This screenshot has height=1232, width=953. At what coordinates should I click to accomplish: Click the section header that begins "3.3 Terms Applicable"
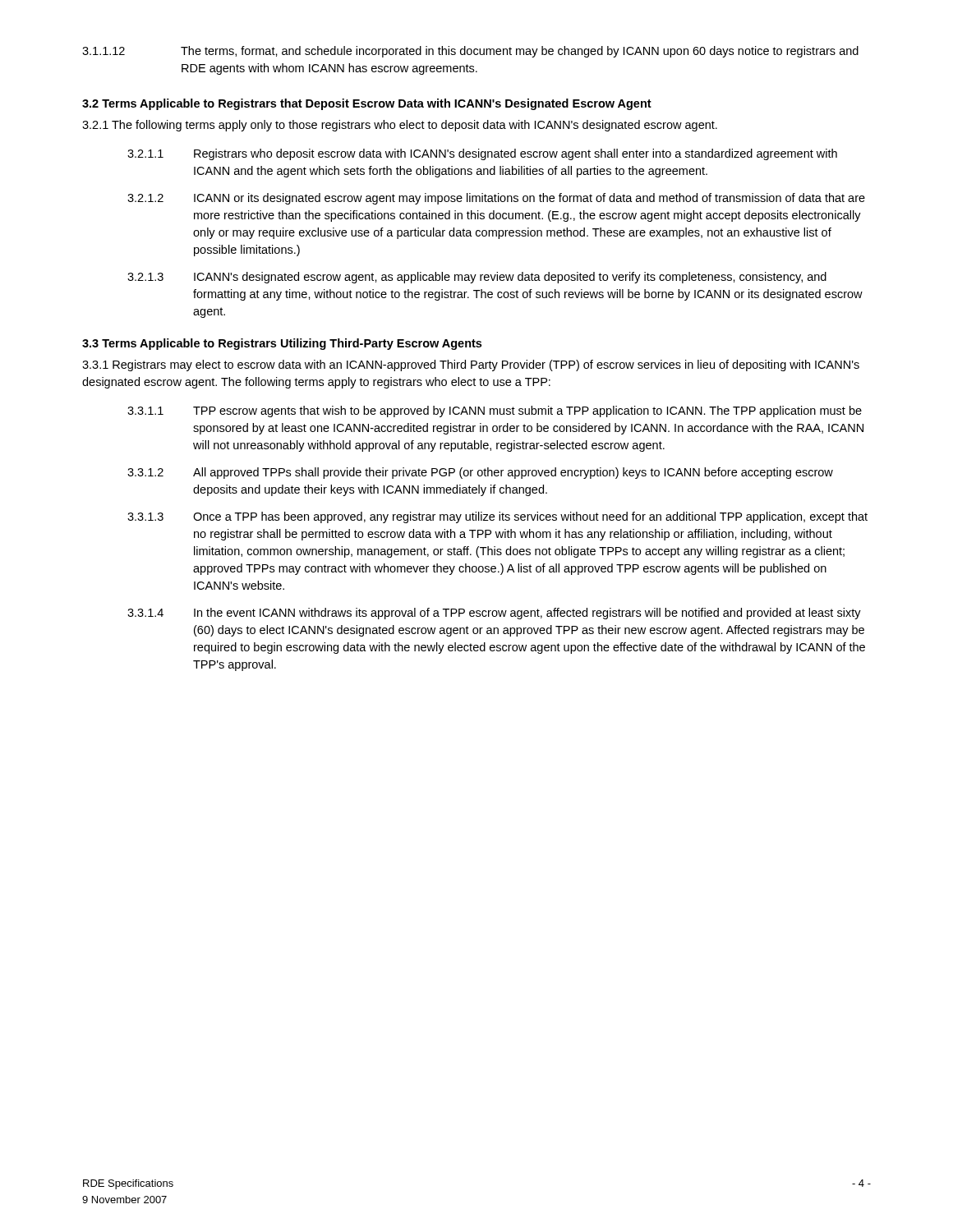(282, 343)
